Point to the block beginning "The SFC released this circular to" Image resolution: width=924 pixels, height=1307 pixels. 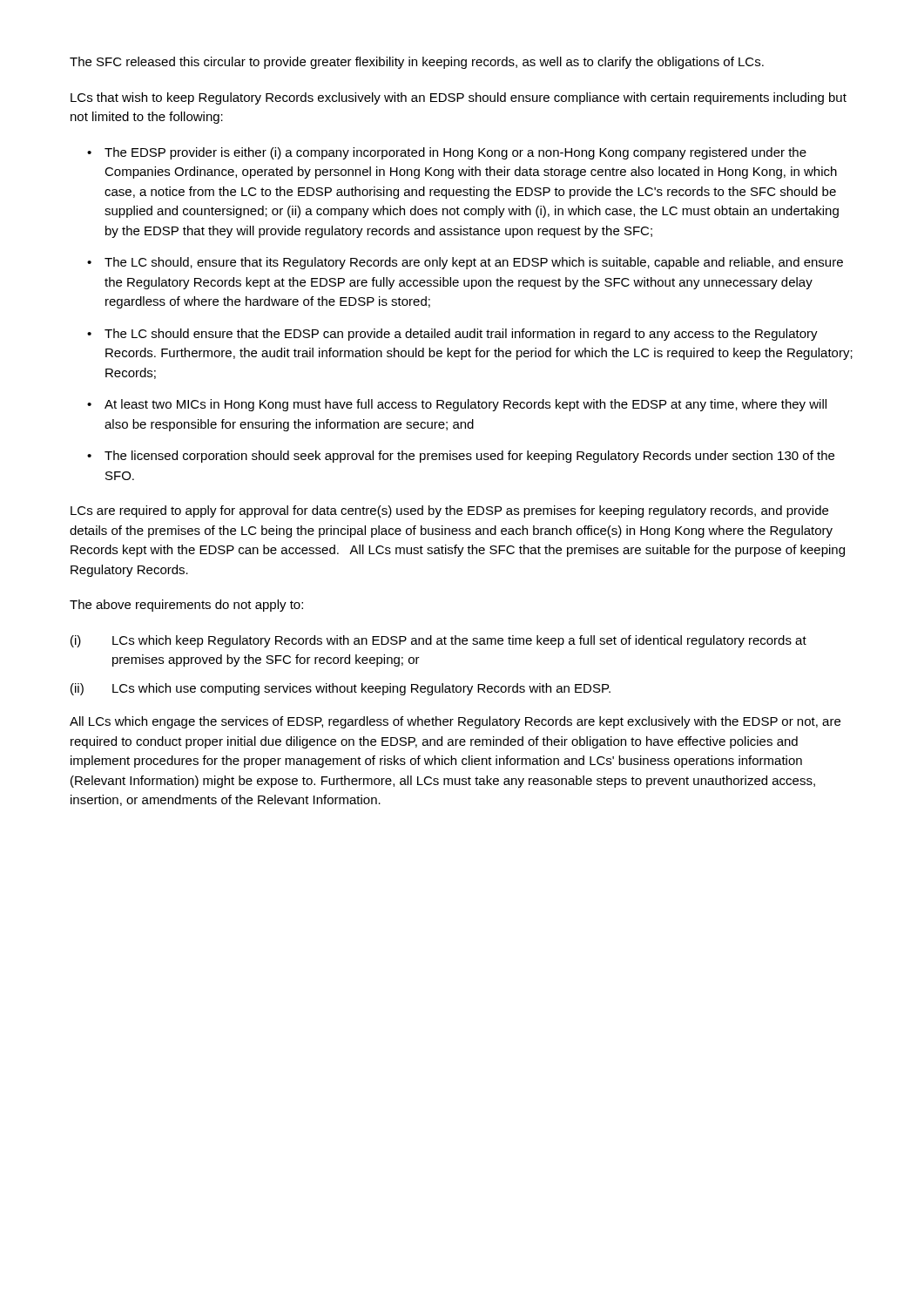coord(417,61)
